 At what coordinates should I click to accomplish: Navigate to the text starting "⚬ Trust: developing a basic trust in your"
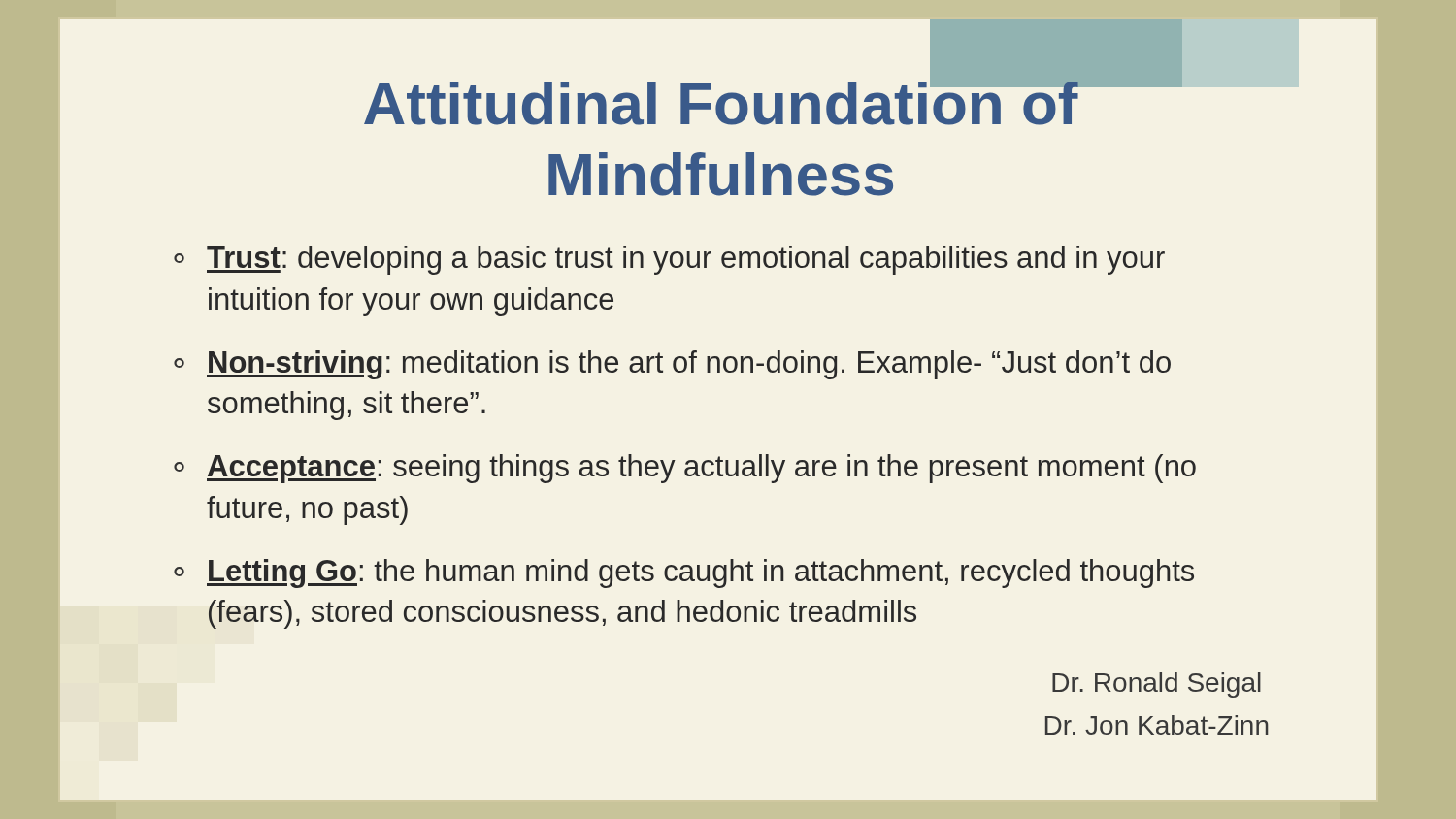coord(711,279)
